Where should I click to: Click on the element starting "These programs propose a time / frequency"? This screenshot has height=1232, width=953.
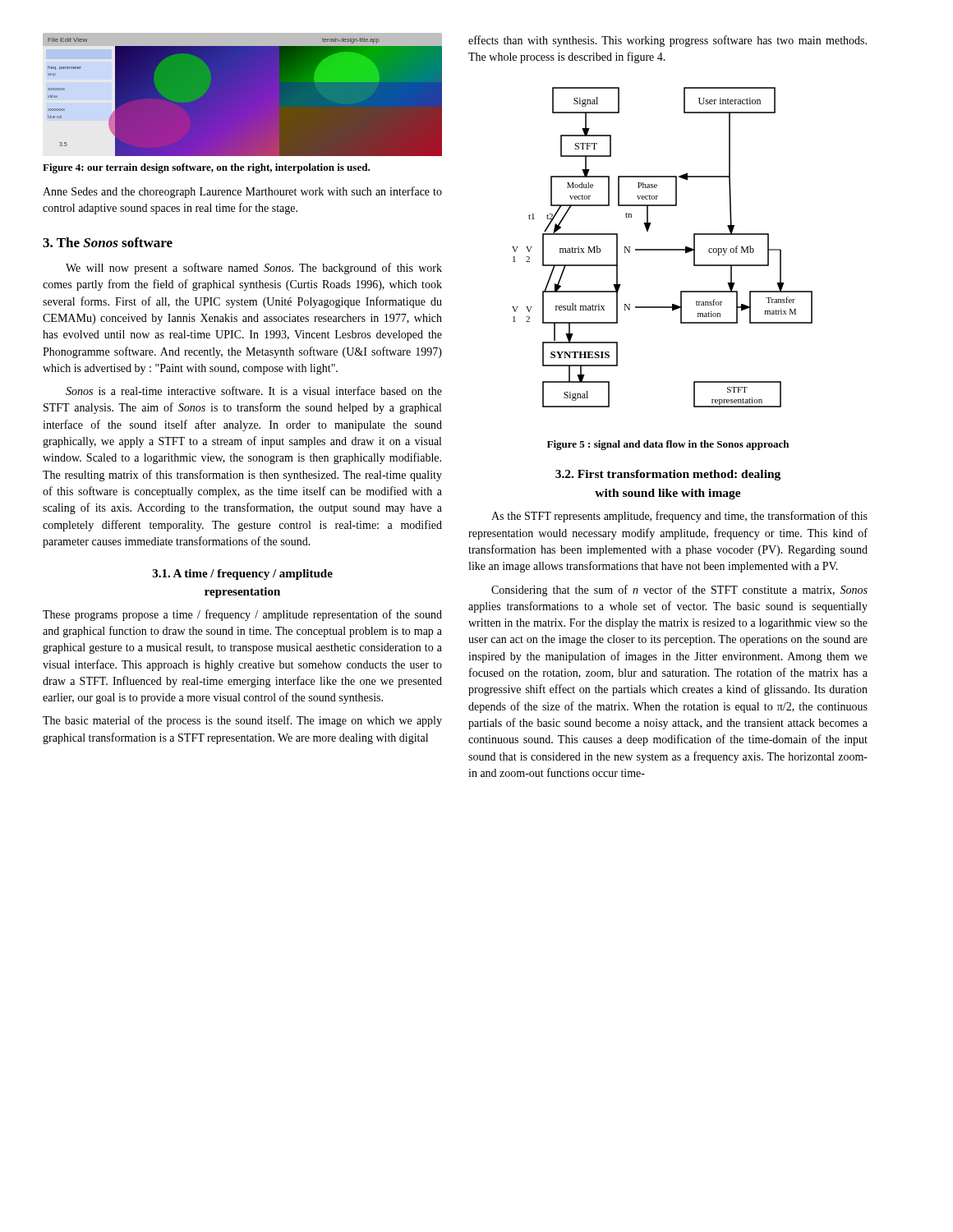242,656
